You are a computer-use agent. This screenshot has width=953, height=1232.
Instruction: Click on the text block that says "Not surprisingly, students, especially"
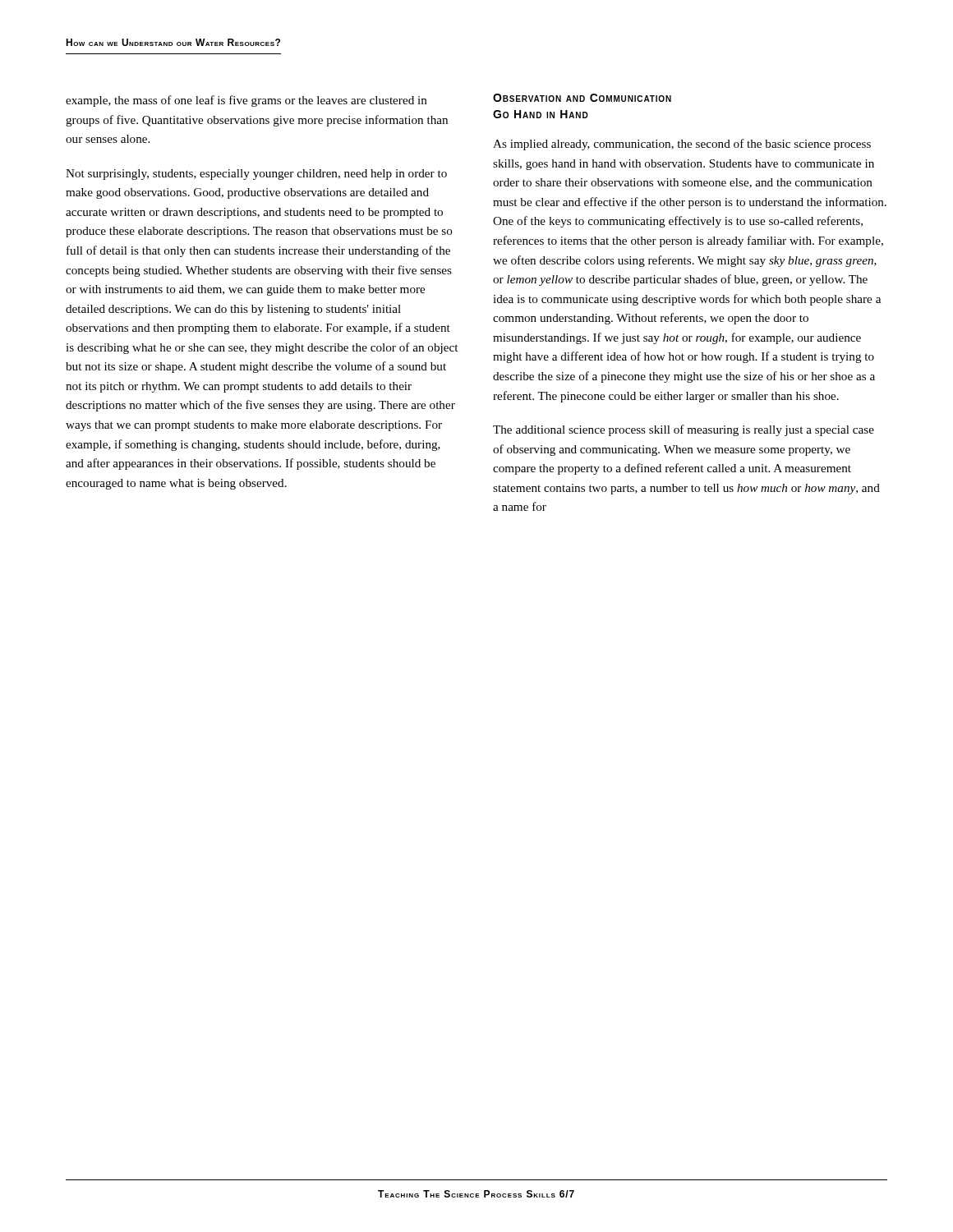pos(262,327)
